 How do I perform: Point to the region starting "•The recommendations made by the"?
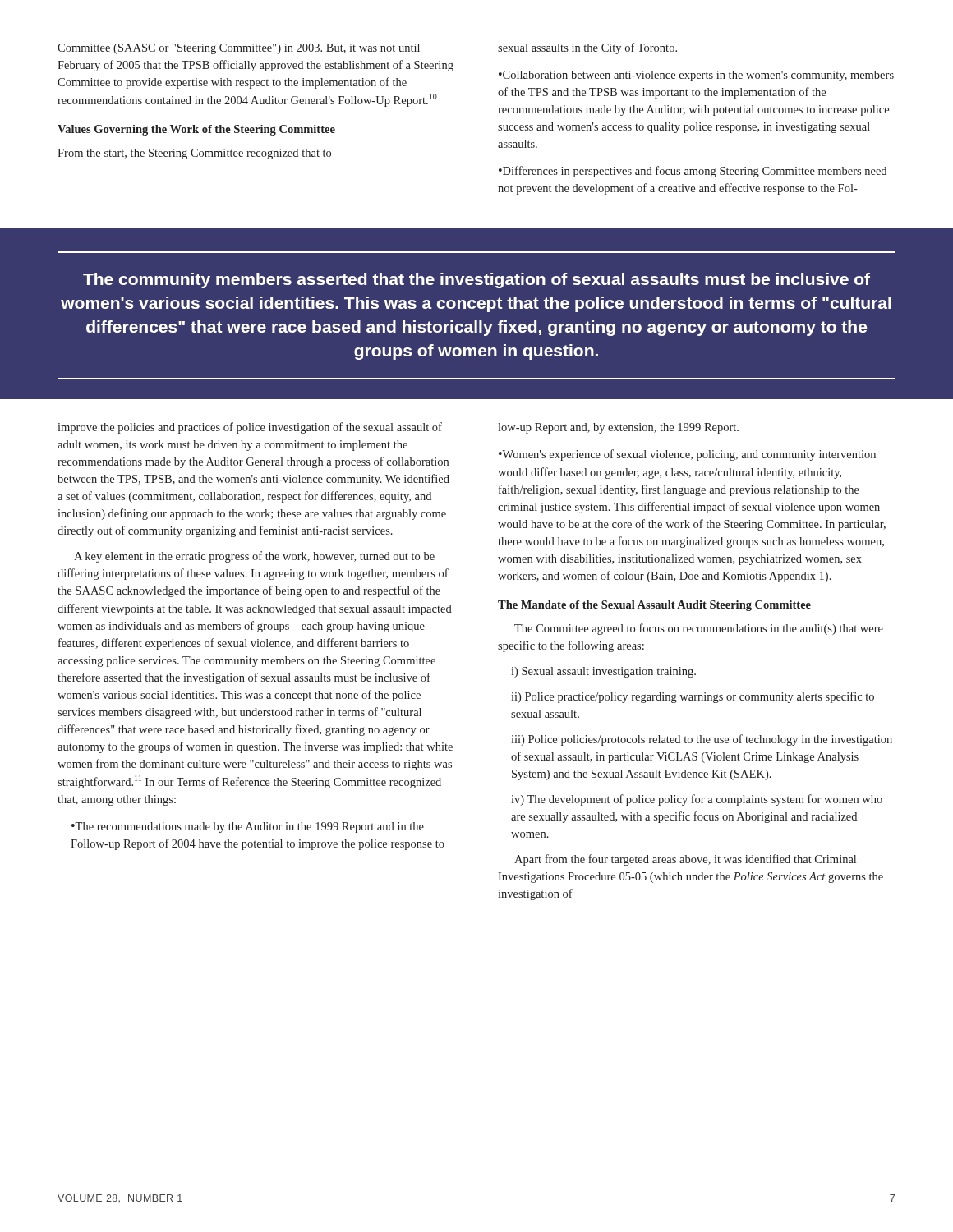coord(263,834)
